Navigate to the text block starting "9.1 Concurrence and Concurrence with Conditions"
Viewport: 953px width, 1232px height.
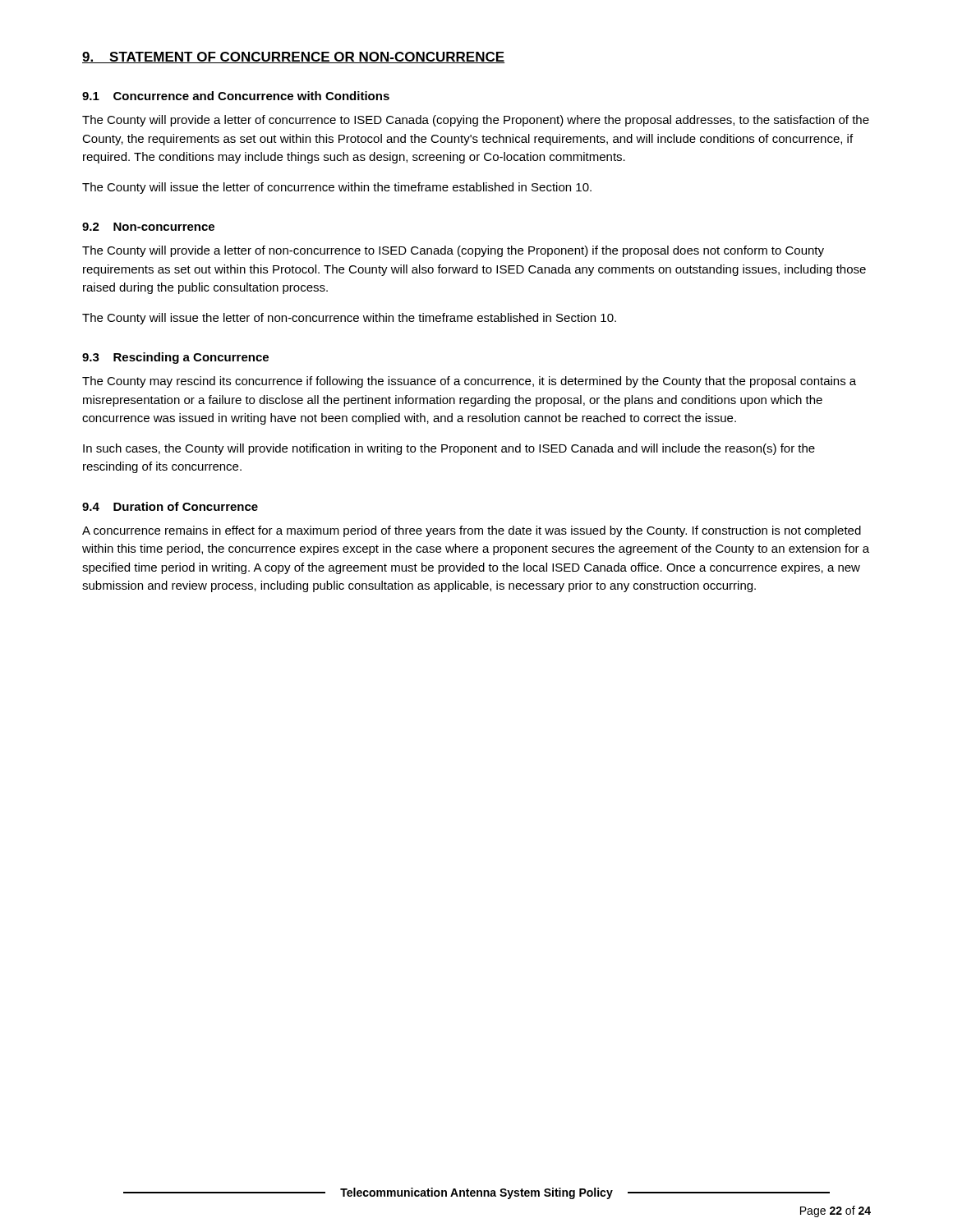236,96
